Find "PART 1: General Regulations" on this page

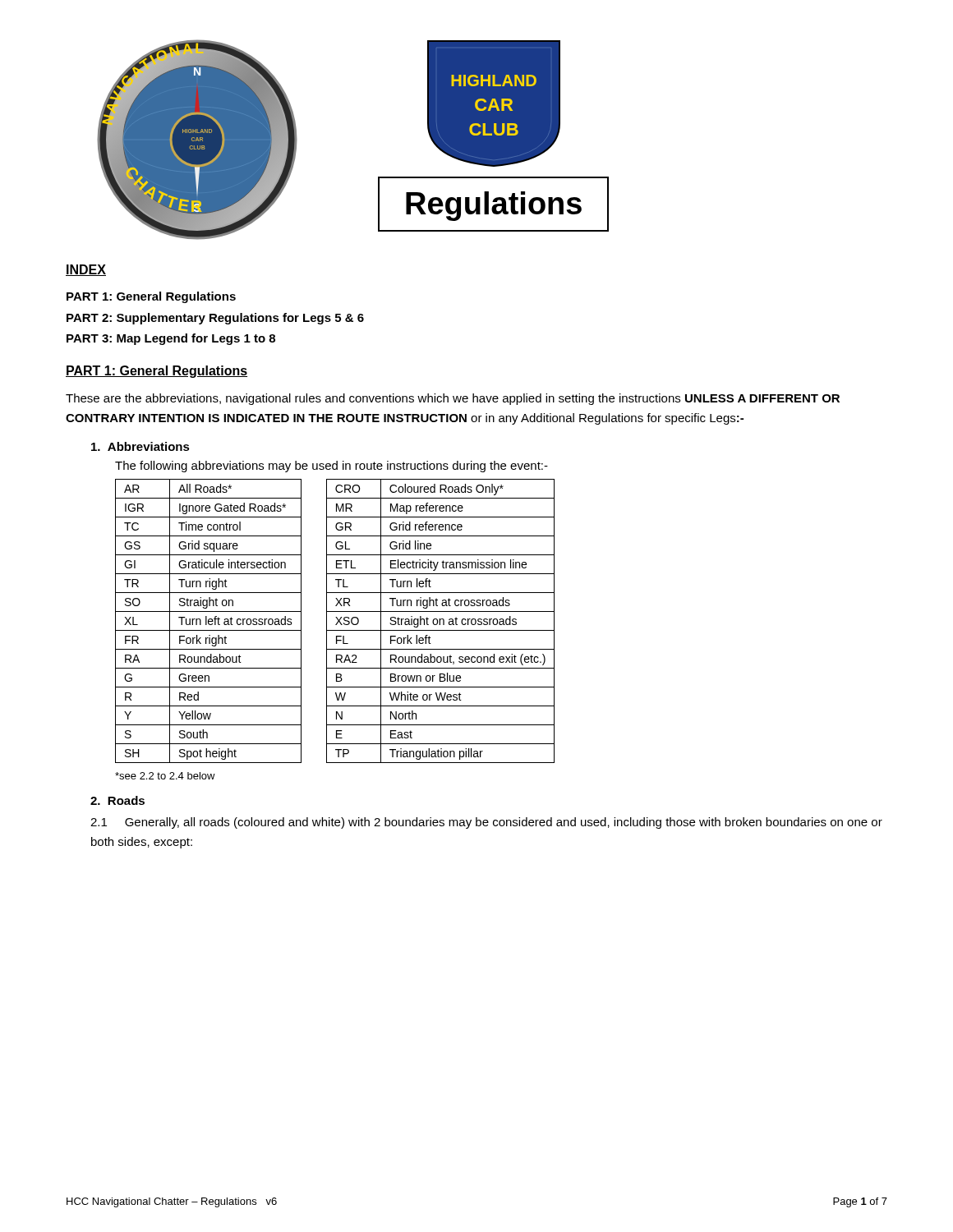[x=157, y=370]
